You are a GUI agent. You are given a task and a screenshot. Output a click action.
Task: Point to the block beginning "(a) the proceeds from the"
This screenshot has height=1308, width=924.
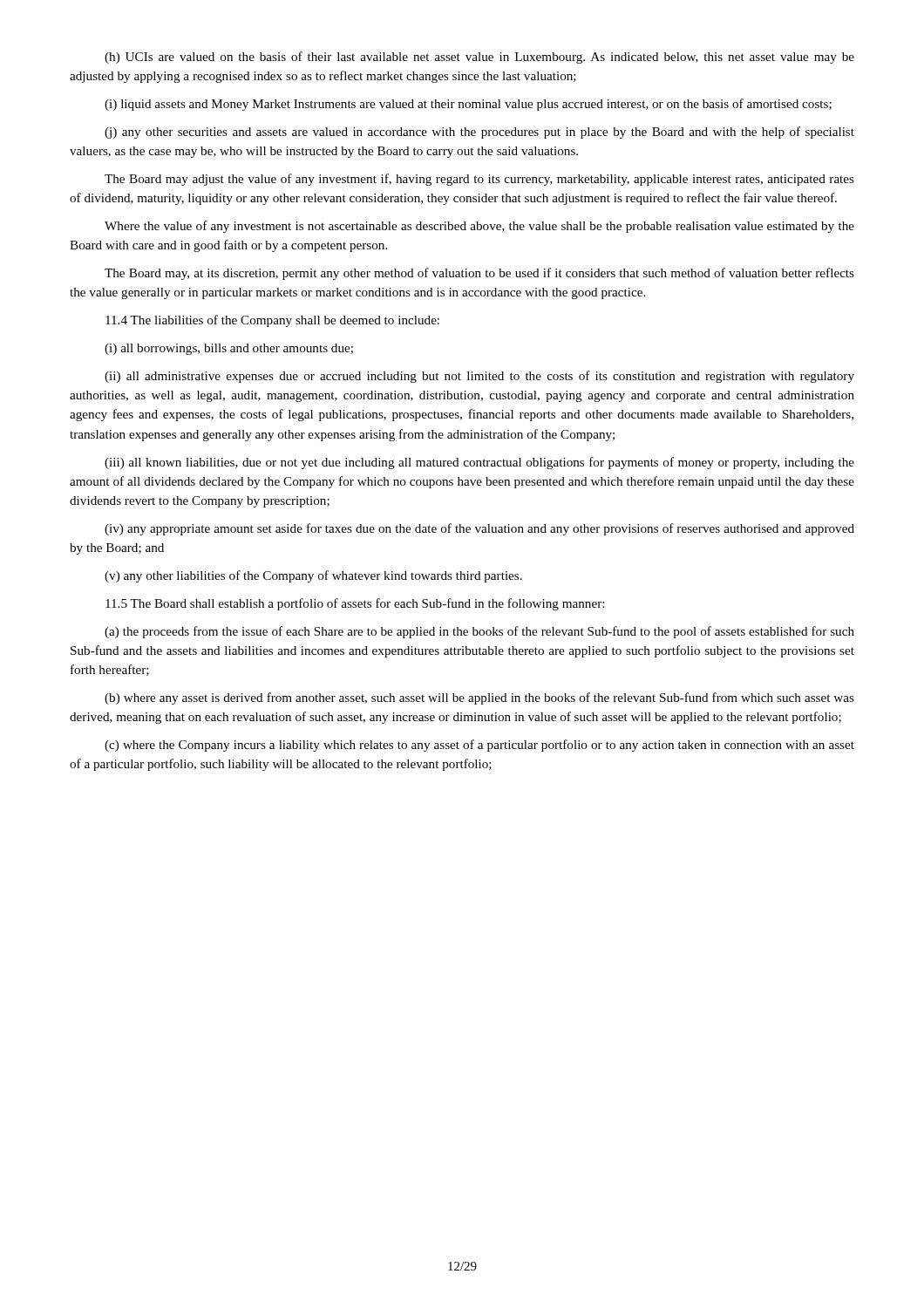pyautogui.click(x=462, y=650)
